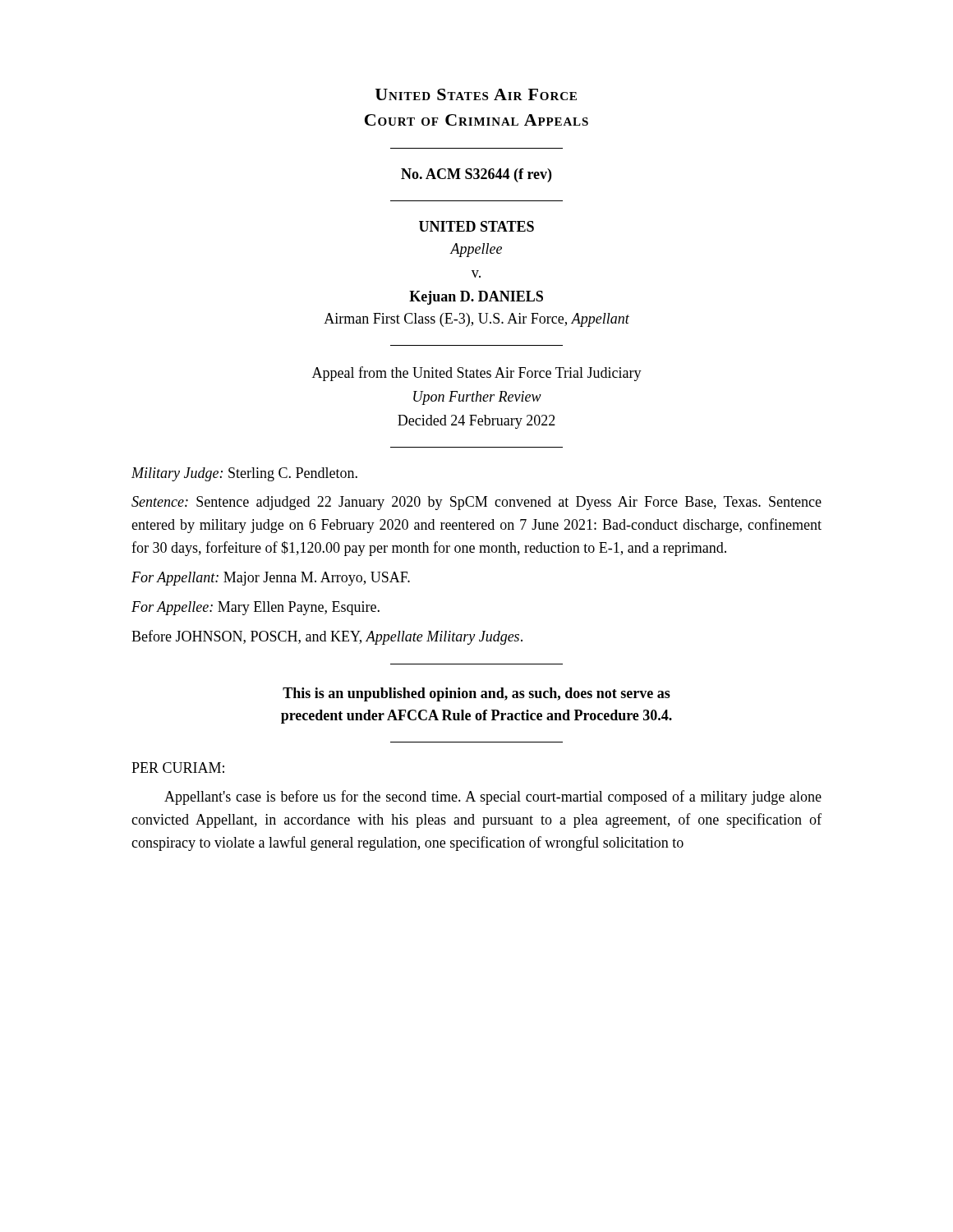Where is the passage that starts "UNITED STATES Appellee v. Kejuan D. DANIELS Airman"?
This screenshot has width=953, height=1232.
[476, 273]
